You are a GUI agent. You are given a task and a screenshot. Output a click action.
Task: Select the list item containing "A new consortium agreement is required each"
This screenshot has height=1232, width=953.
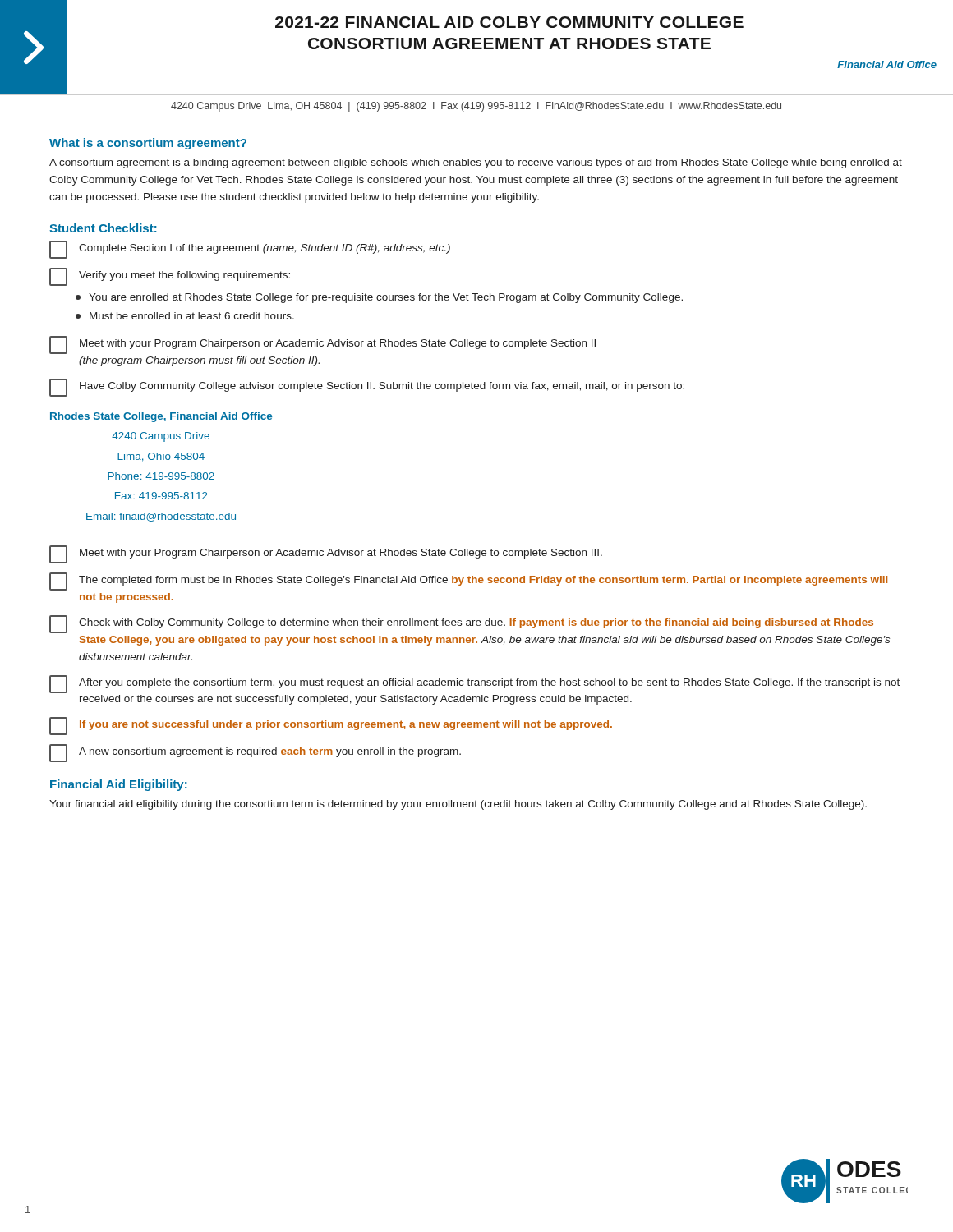255,753
